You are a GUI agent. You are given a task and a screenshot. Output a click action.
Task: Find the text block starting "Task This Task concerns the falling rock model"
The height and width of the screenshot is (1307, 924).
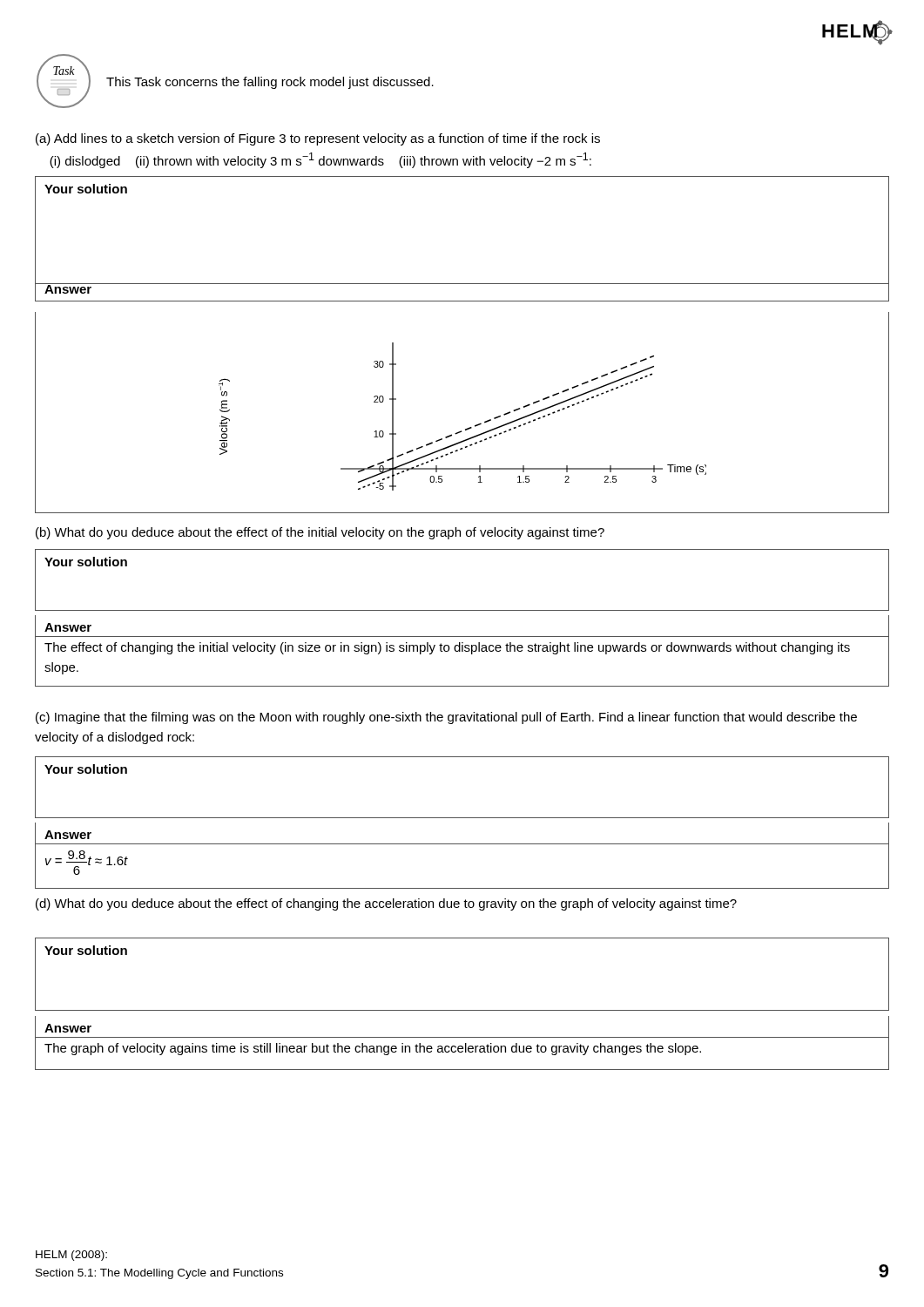tap(235, 81)
